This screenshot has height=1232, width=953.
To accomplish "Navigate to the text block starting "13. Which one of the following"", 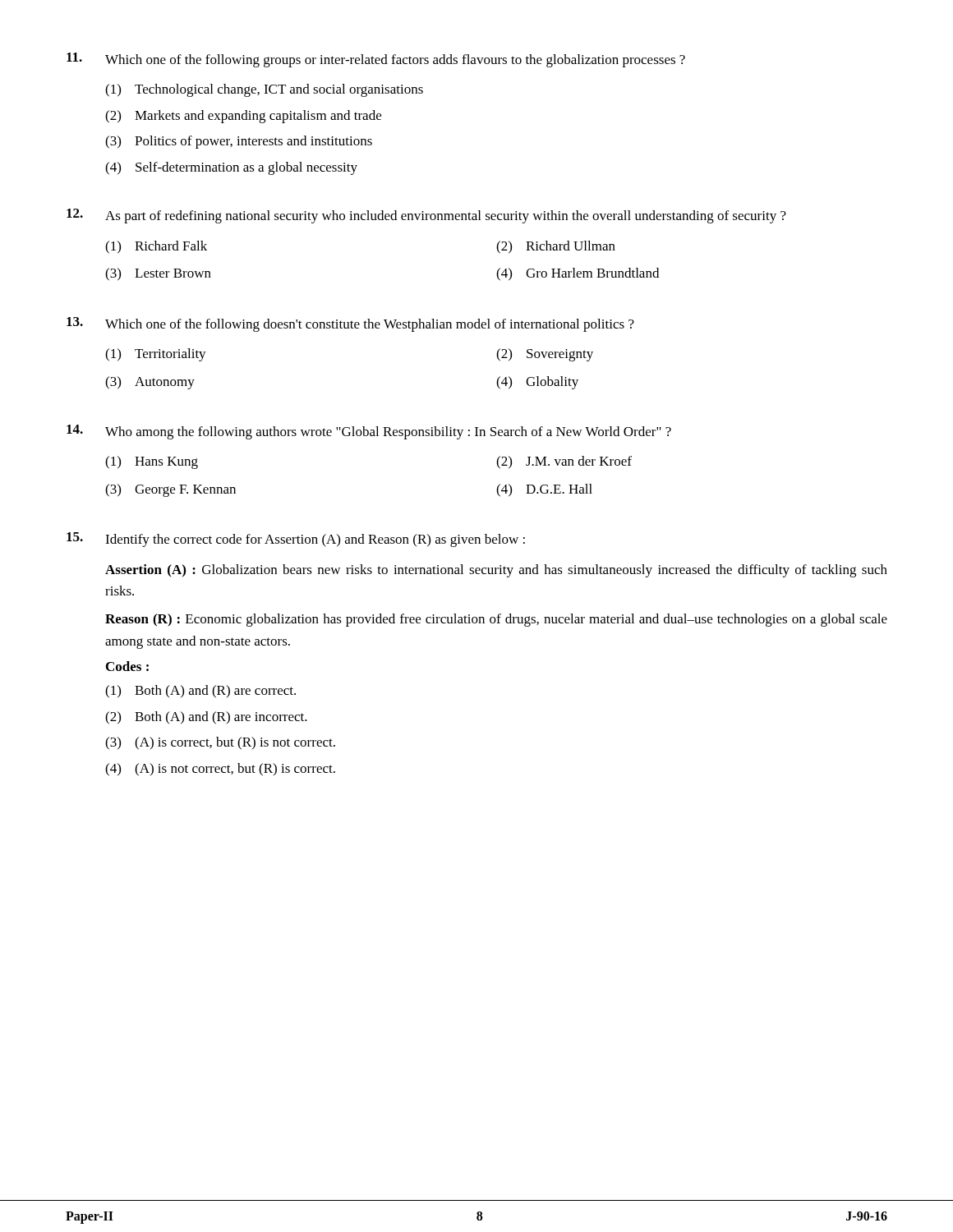I will point(350,324).
